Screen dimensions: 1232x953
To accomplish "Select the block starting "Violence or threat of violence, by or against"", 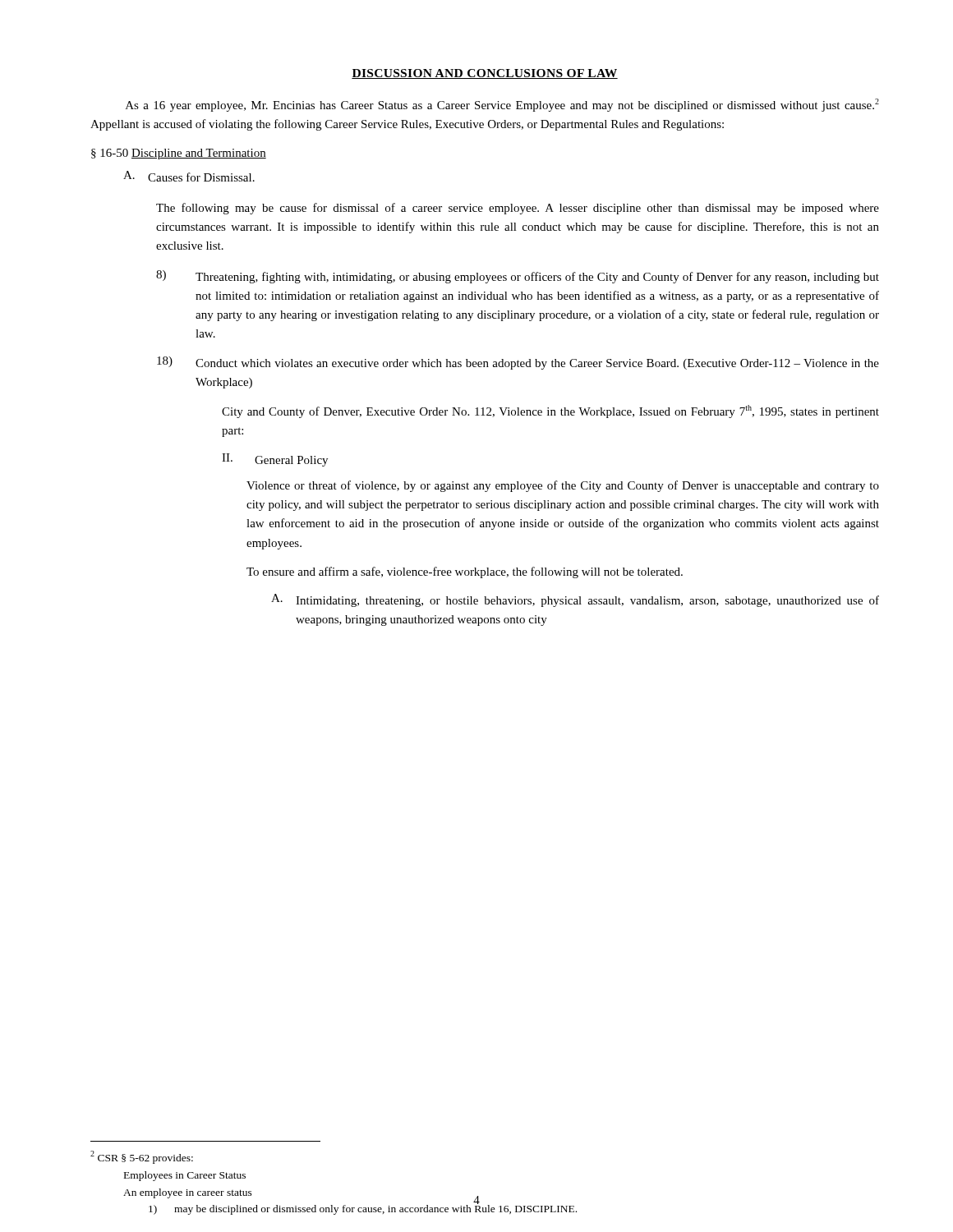I will tap(563, 514).
